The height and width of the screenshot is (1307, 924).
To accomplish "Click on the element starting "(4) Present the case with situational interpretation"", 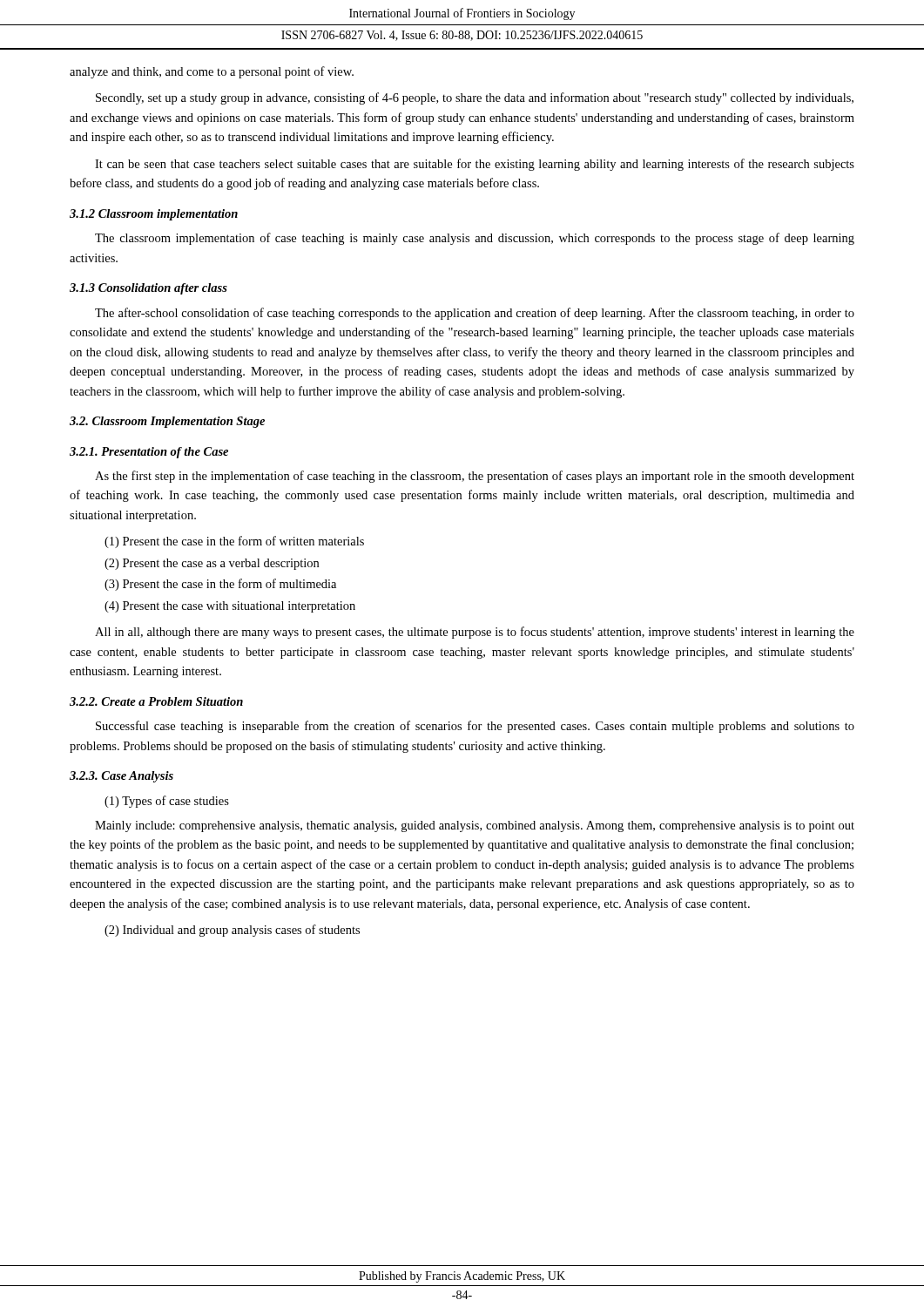I will pos(230,605).
